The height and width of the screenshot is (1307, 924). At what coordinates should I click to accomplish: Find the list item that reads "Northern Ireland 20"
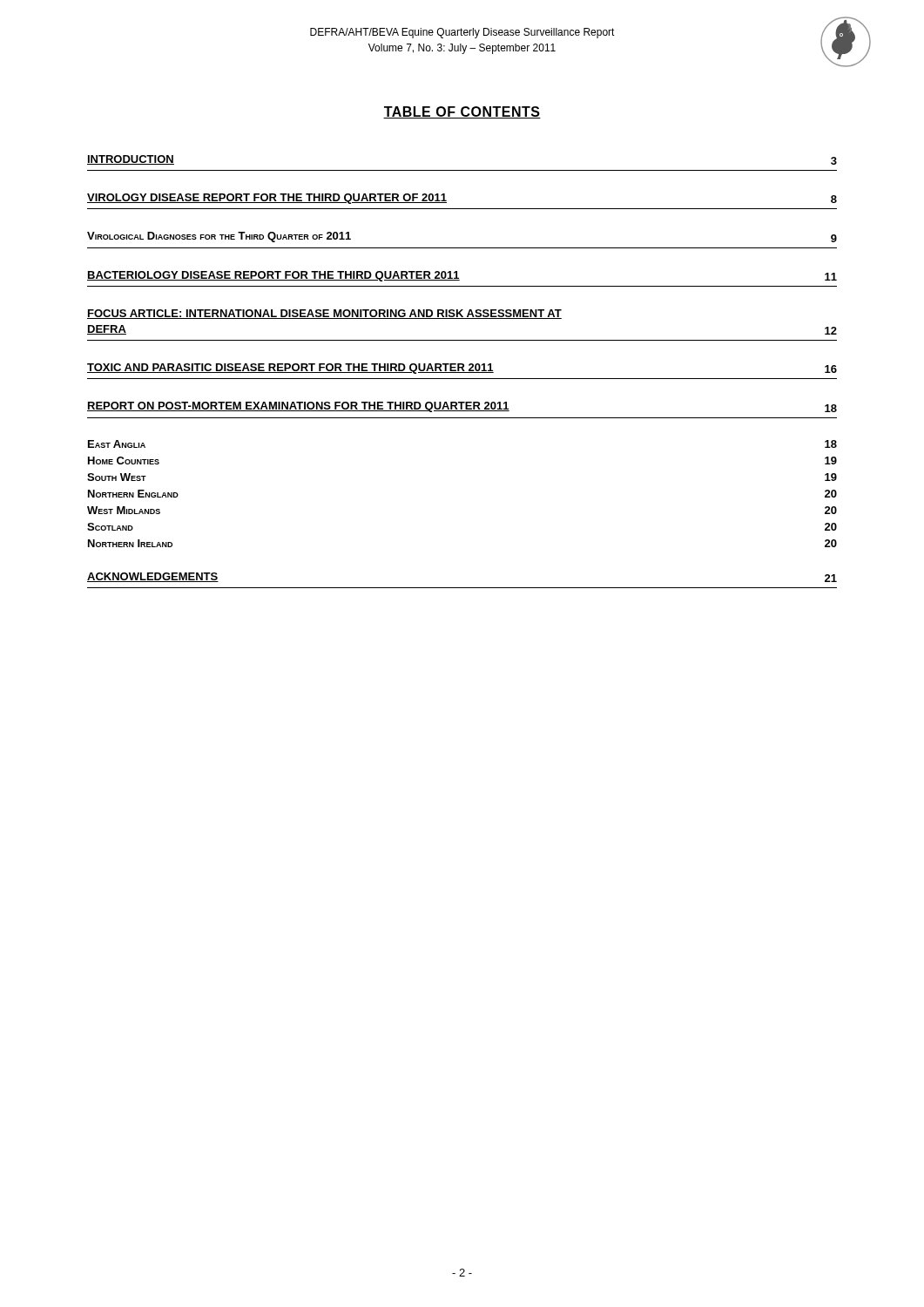coord(131,543)
